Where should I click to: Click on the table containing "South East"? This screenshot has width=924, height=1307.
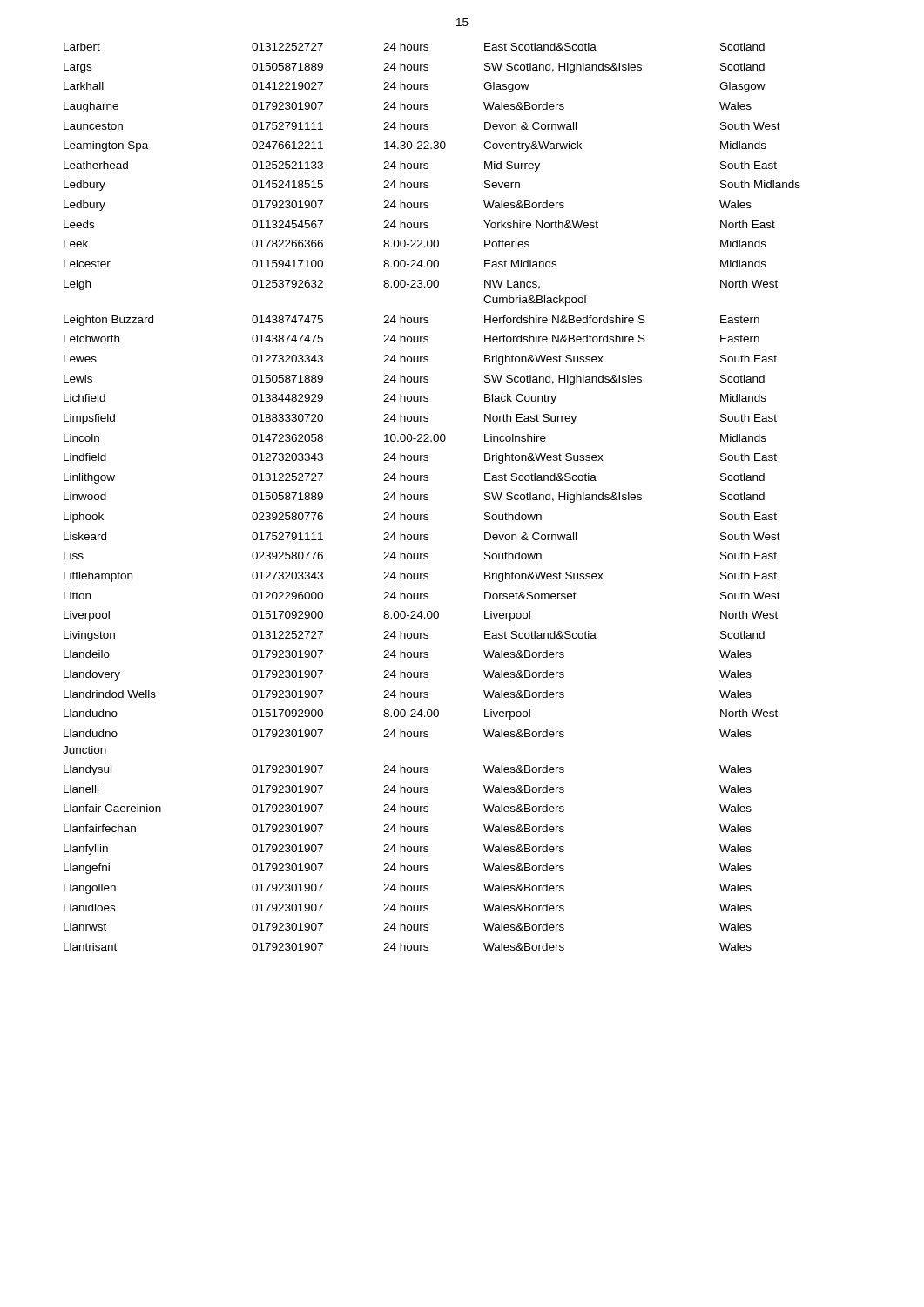tap(462, 497)
